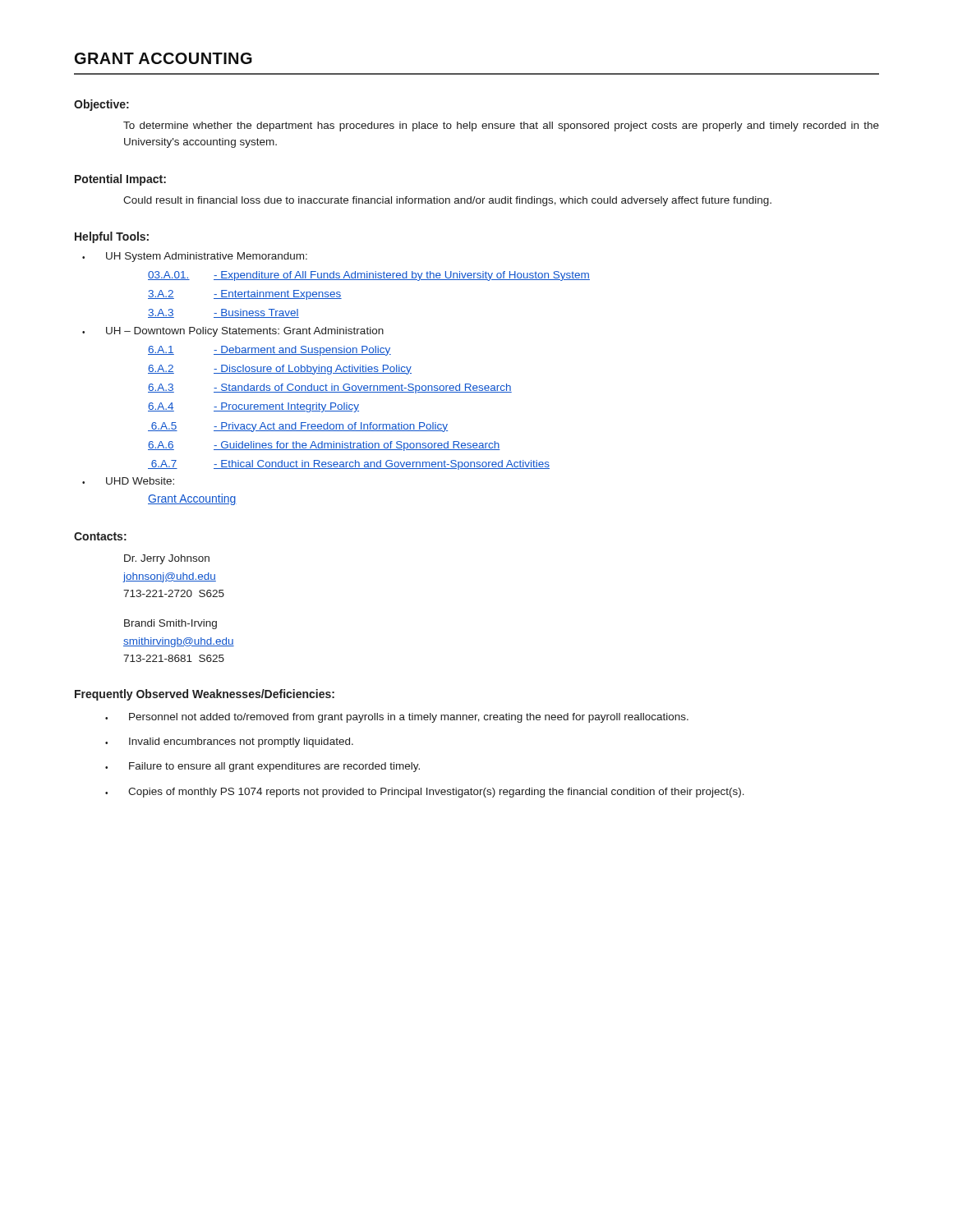The width and height of the screenshot is (953, 1232).
Task: Where is the passage that starts "6.A.5 - Privacy Act and Freedom of Information"?
Action: (298, 426)
